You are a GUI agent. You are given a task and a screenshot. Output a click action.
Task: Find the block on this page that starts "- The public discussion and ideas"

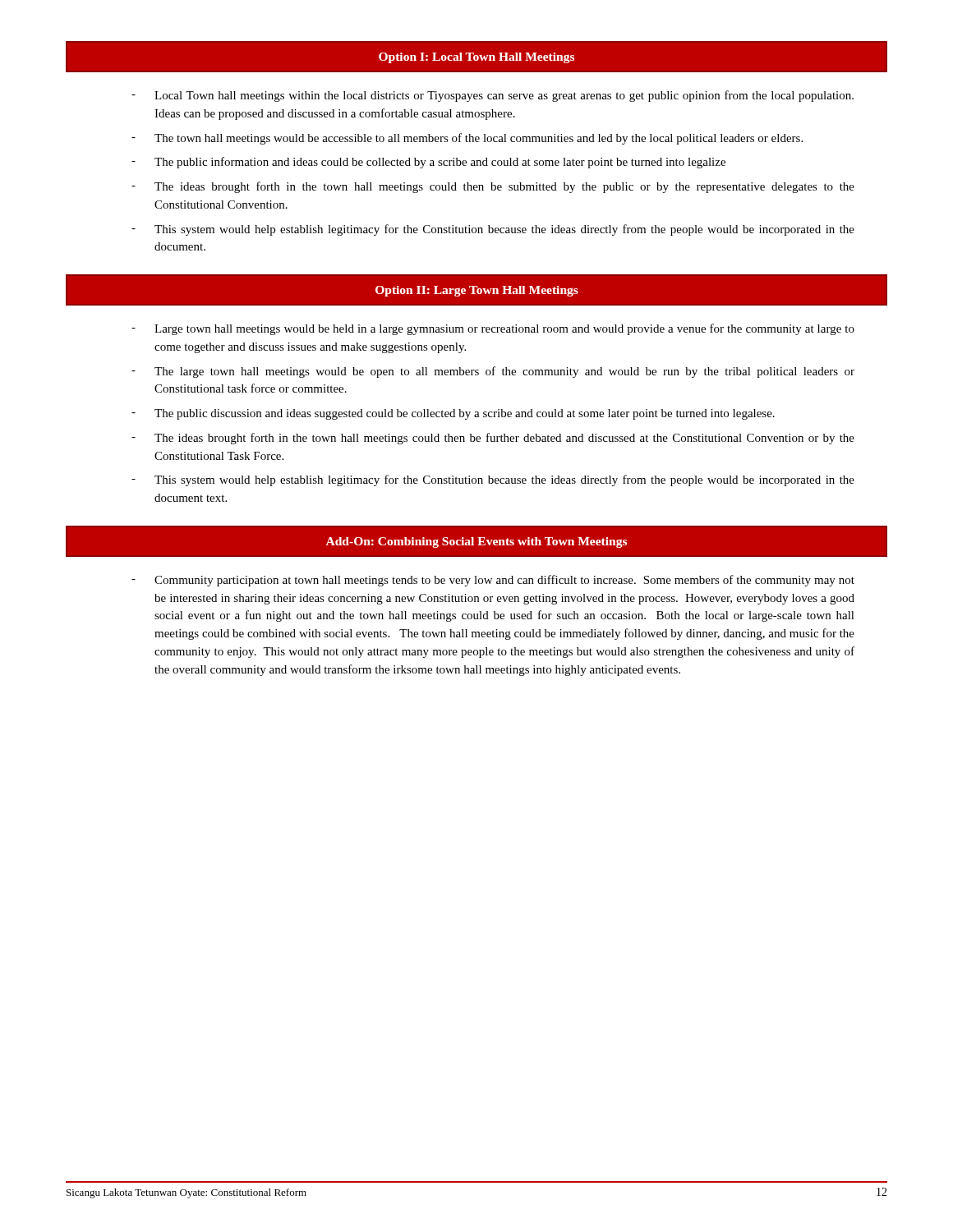(493, 414)
